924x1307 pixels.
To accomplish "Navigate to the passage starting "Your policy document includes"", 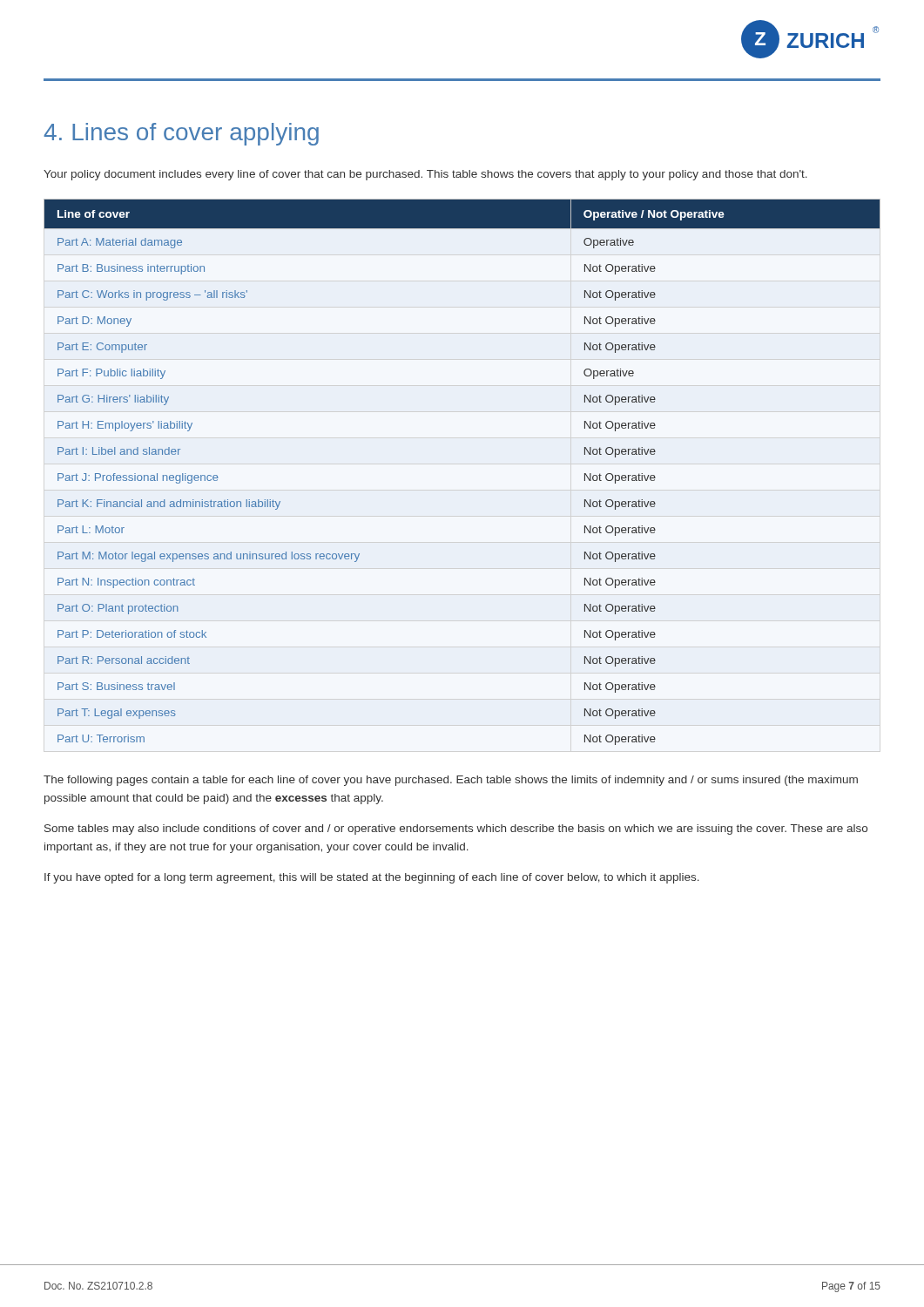I will click(462, 174).
